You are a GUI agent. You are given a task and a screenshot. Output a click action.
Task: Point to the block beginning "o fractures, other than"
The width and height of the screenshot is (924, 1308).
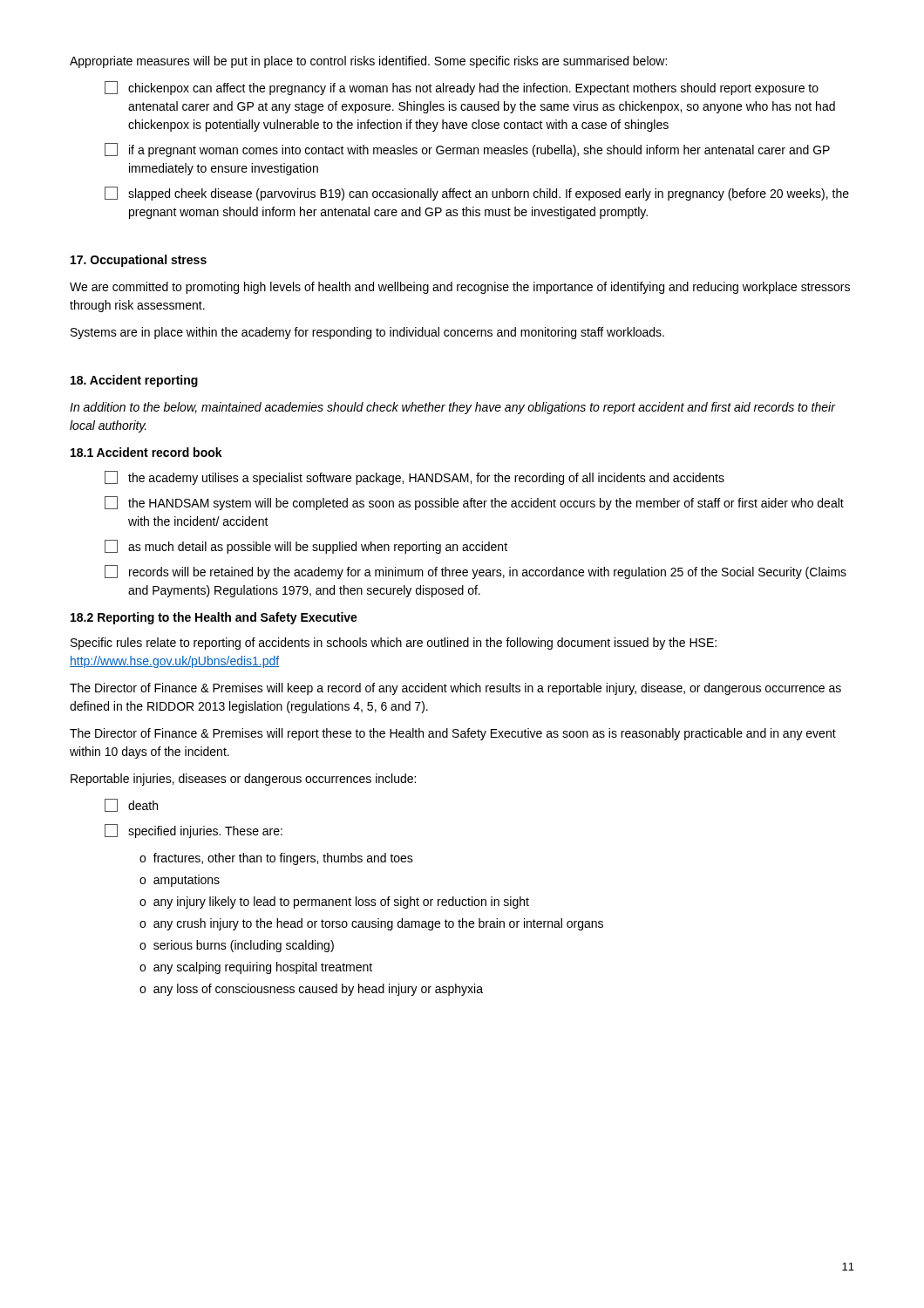coord(276,858)
